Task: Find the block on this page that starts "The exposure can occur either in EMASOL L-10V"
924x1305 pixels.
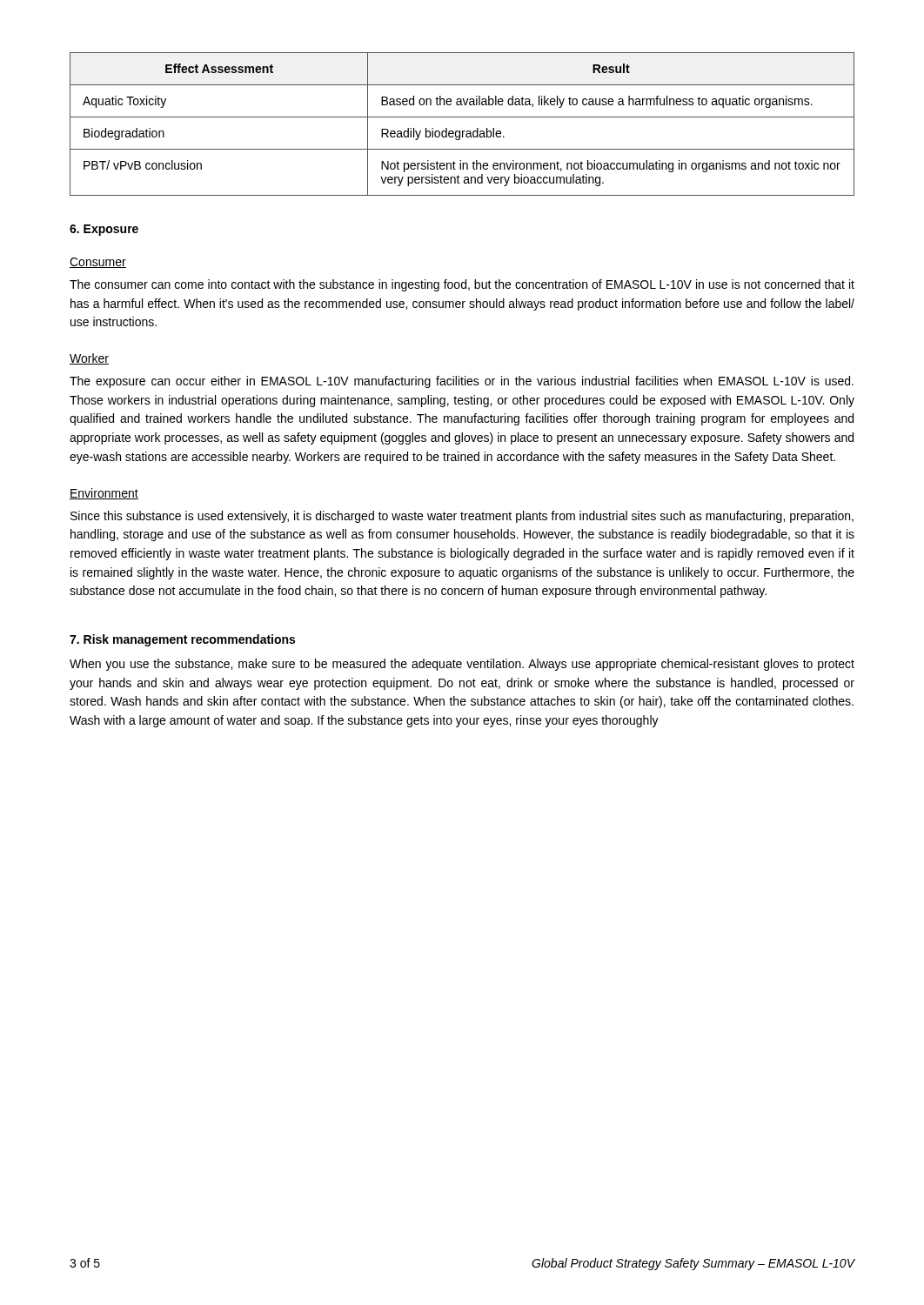Action: coord(462,419)
